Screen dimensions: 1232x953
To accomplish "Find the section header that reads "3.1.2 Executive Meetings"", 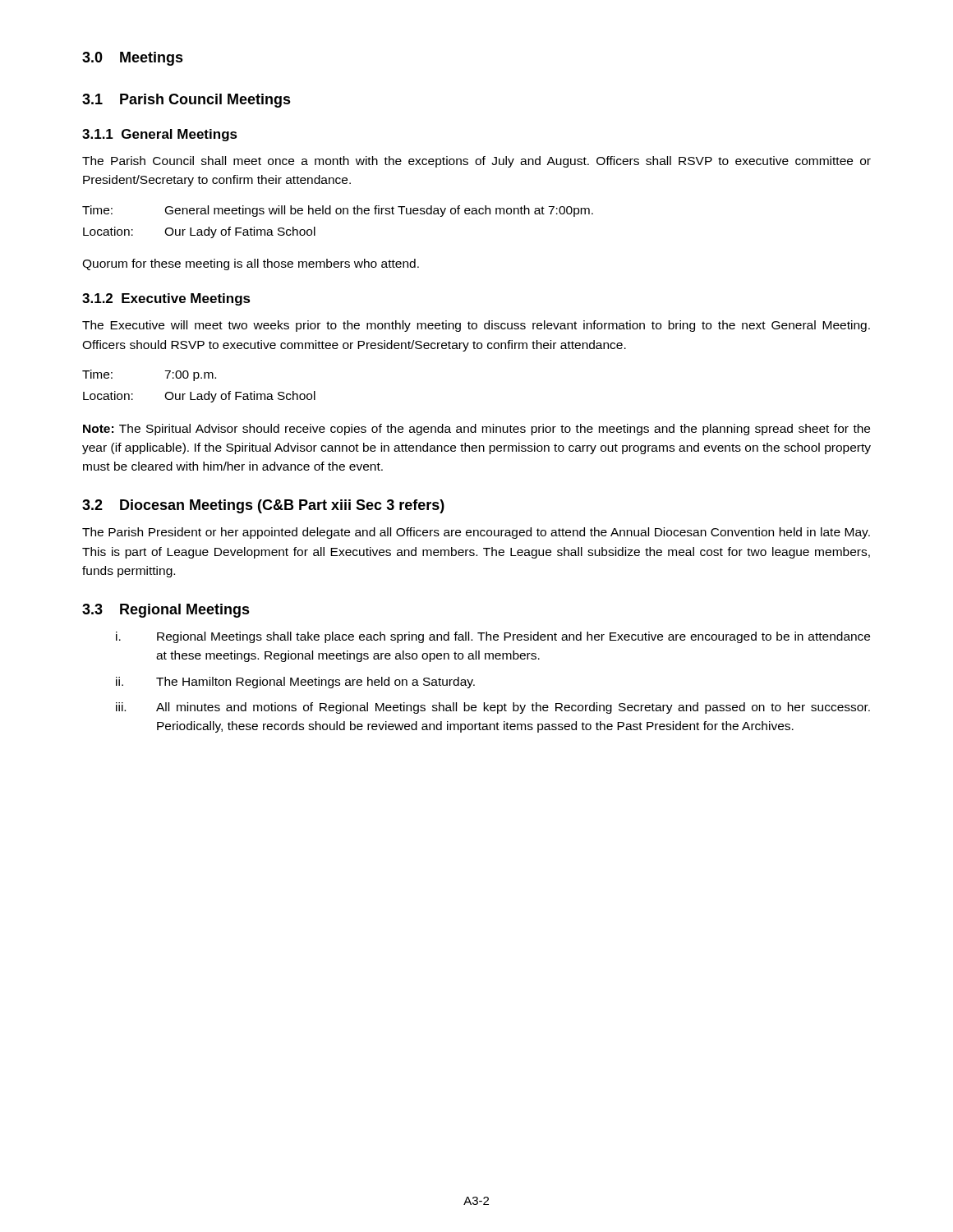I will 166,299.
